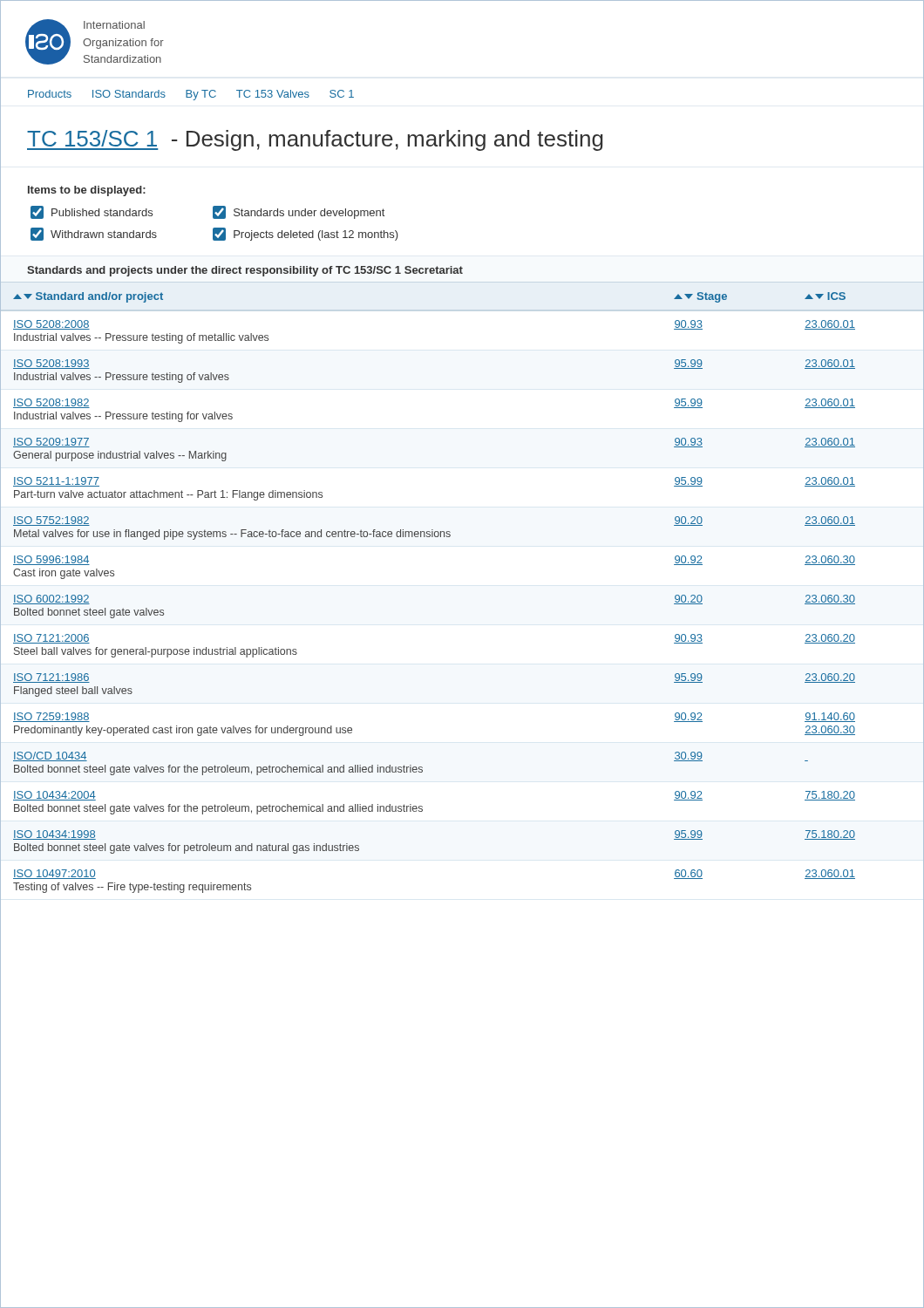Select the passage starting "Standards and projects"
Screen dimensions: 1308x924
tap(245, 269)
